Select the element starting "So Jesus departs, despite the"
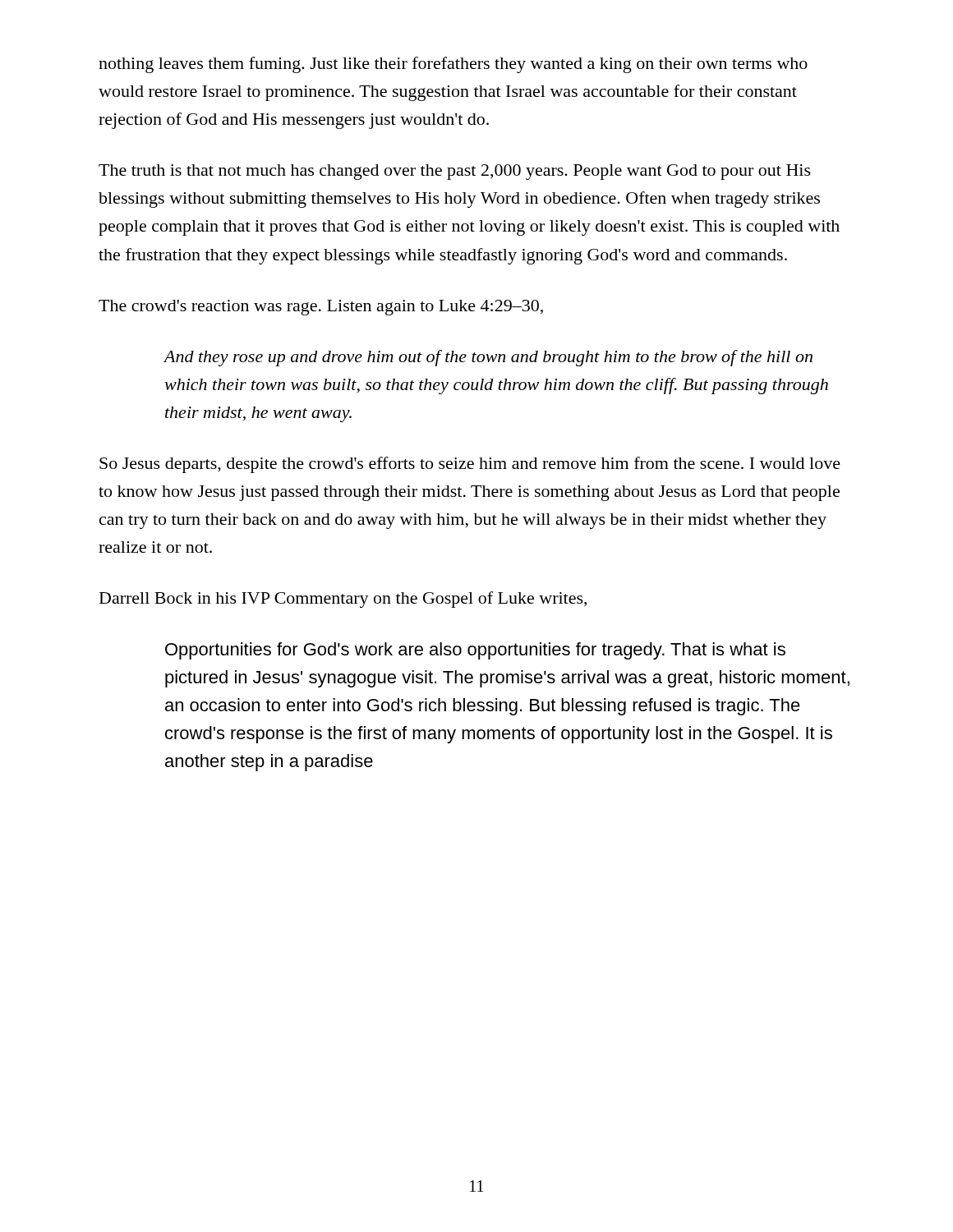The height and width of the screenshot is (1232, 953). pos(469,505)
